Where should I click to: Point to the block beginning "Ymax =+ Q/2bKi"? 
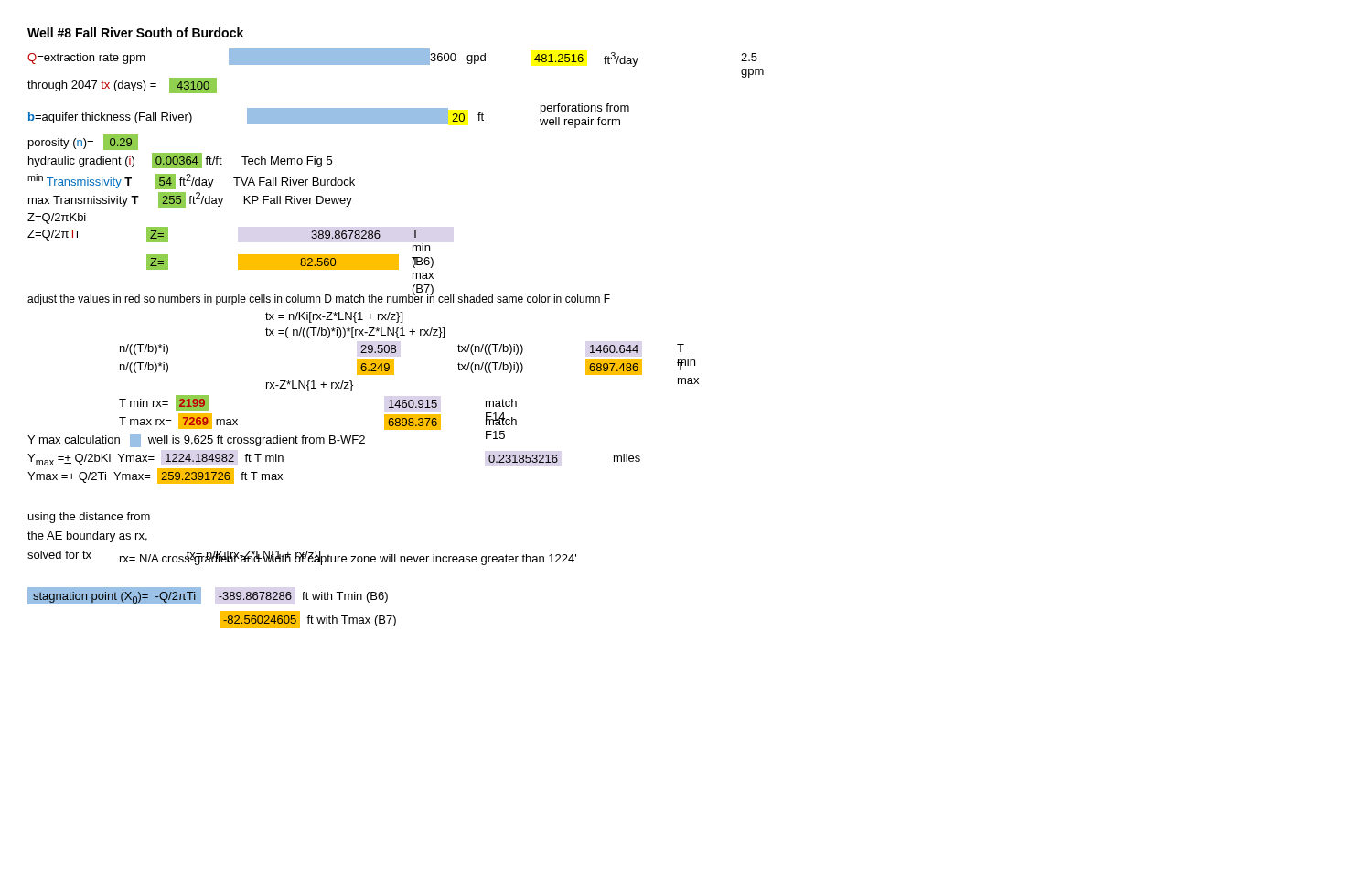pos(156,459)
